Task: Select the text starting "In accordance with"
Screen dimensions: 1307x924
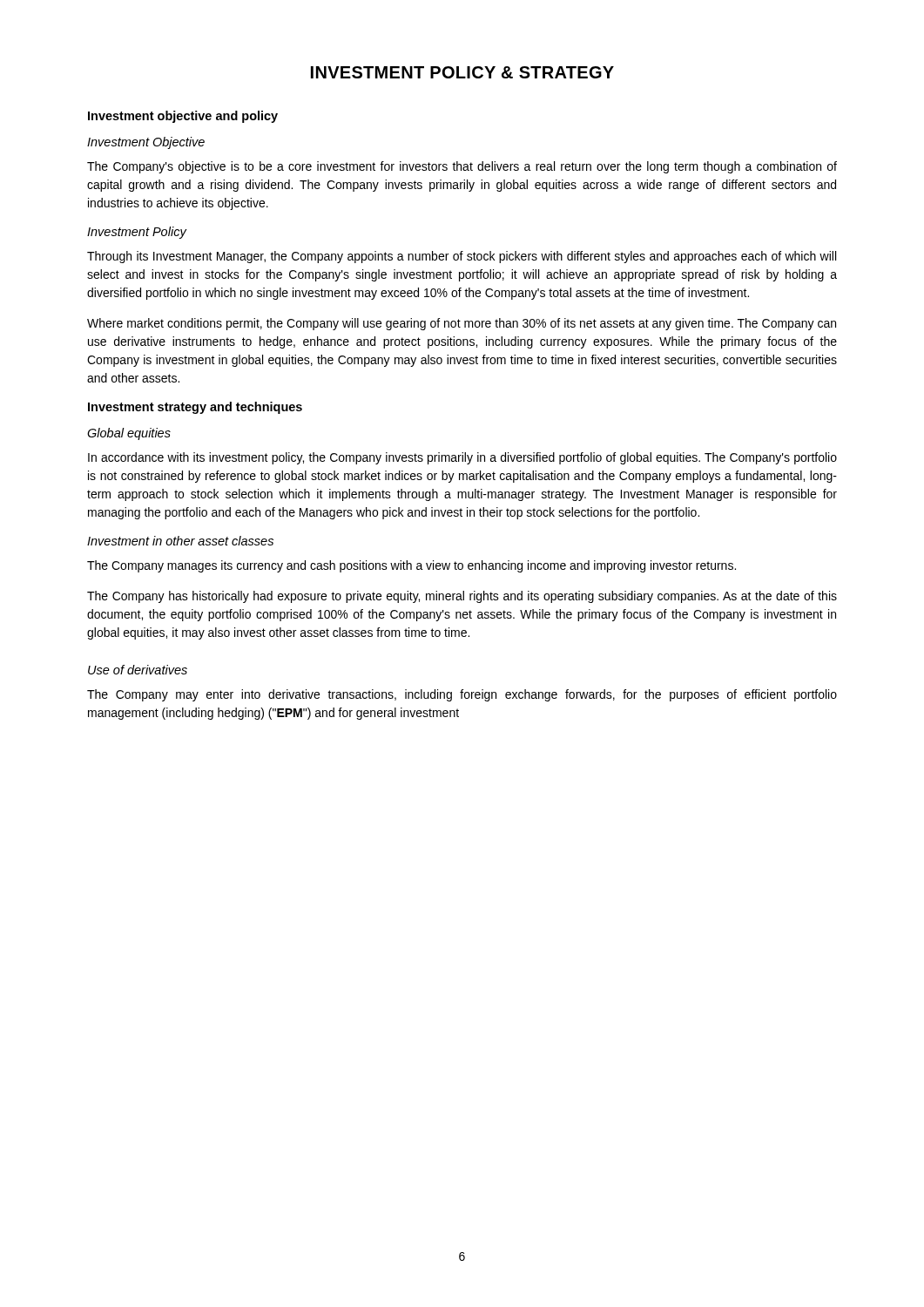Action: point(462,485)
